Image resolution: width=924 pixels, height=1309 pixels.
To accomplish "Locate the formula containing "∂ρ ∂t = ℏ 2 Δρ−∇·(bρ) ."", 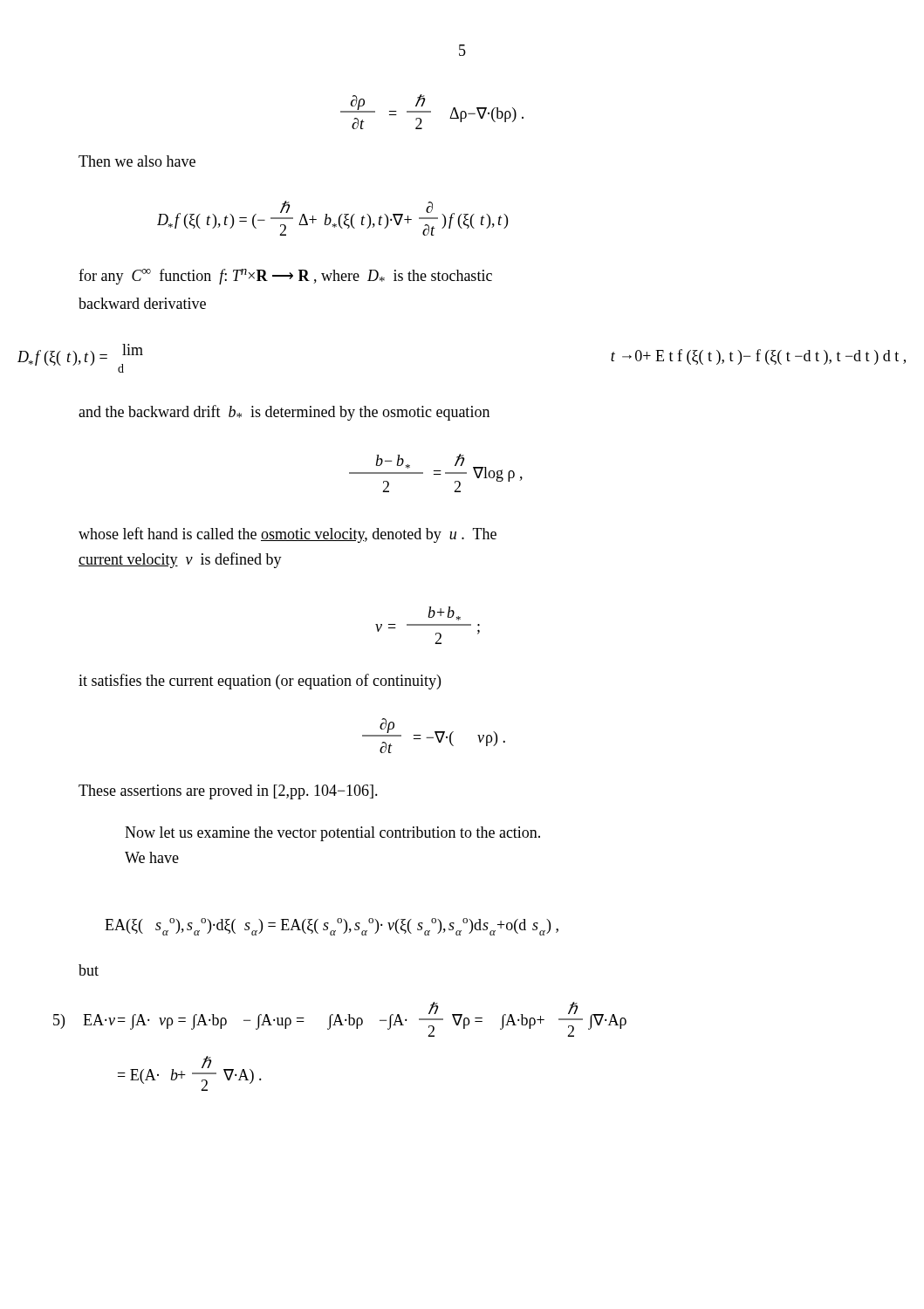I will [x=462, y=113].
